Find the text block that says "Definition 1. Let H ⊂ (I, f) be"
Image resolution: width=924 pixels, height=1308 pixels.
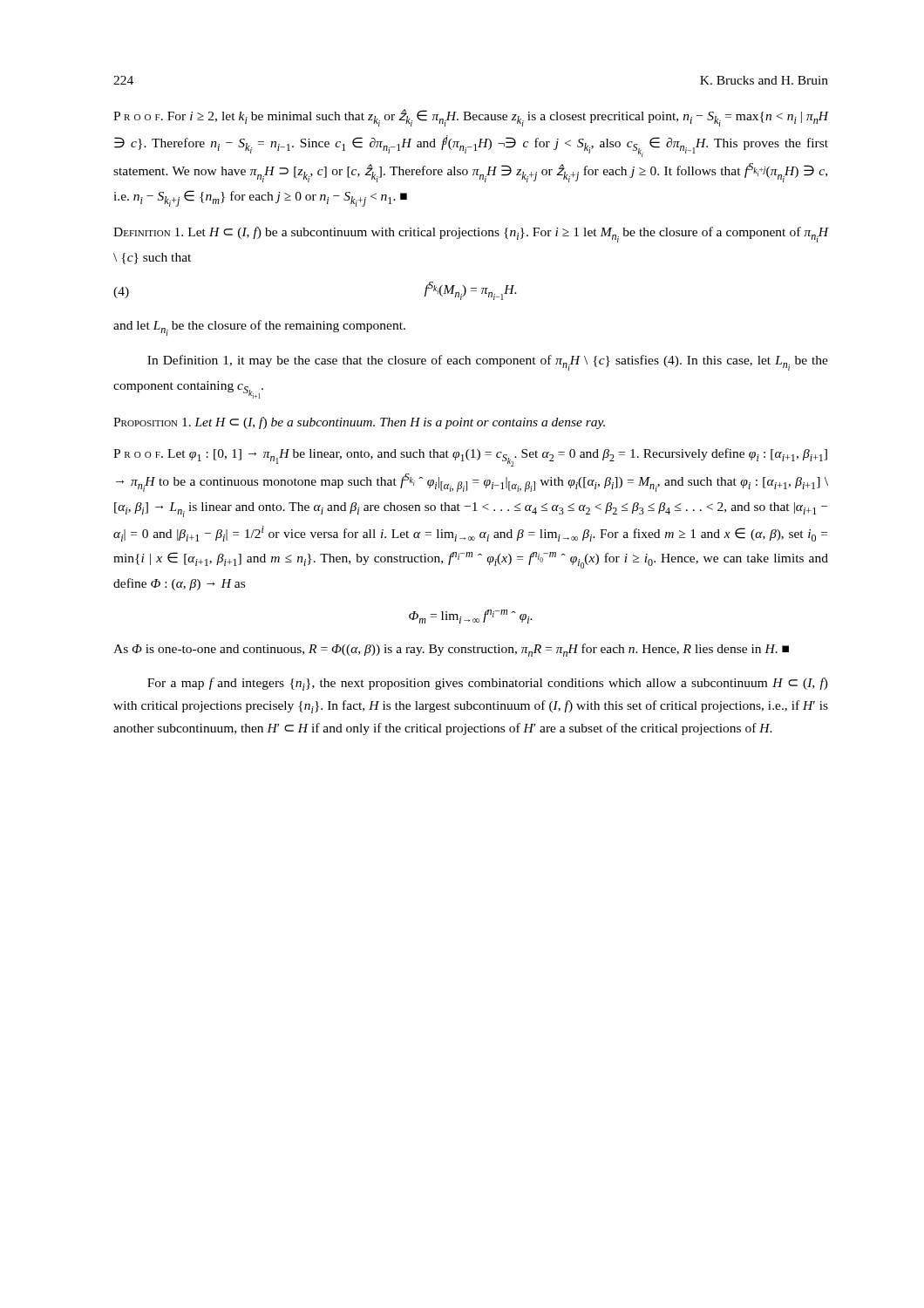pos(471,244)
